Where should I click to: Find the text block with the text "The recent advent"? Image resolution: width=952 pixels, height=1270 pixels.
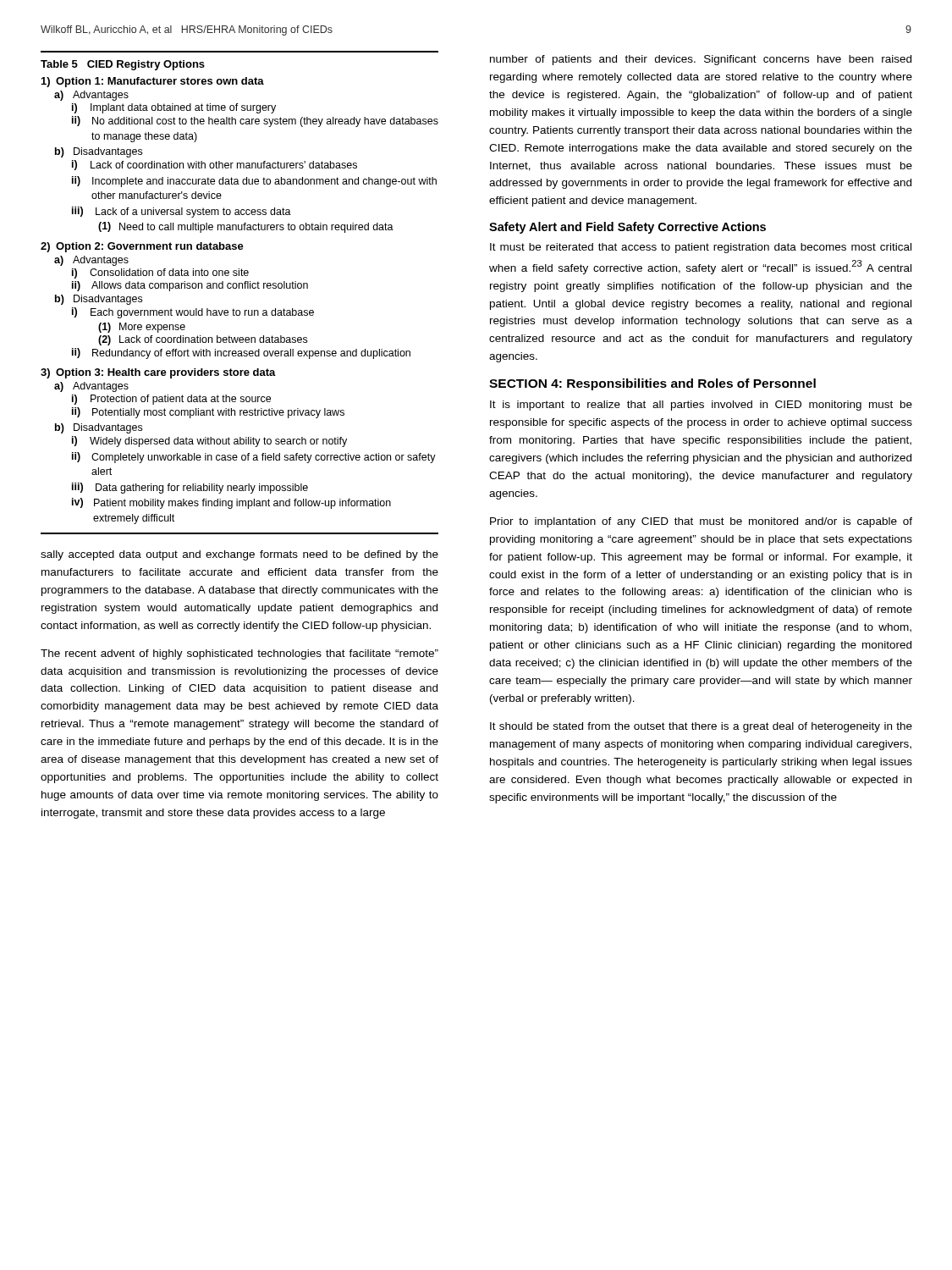coord(239,733)
